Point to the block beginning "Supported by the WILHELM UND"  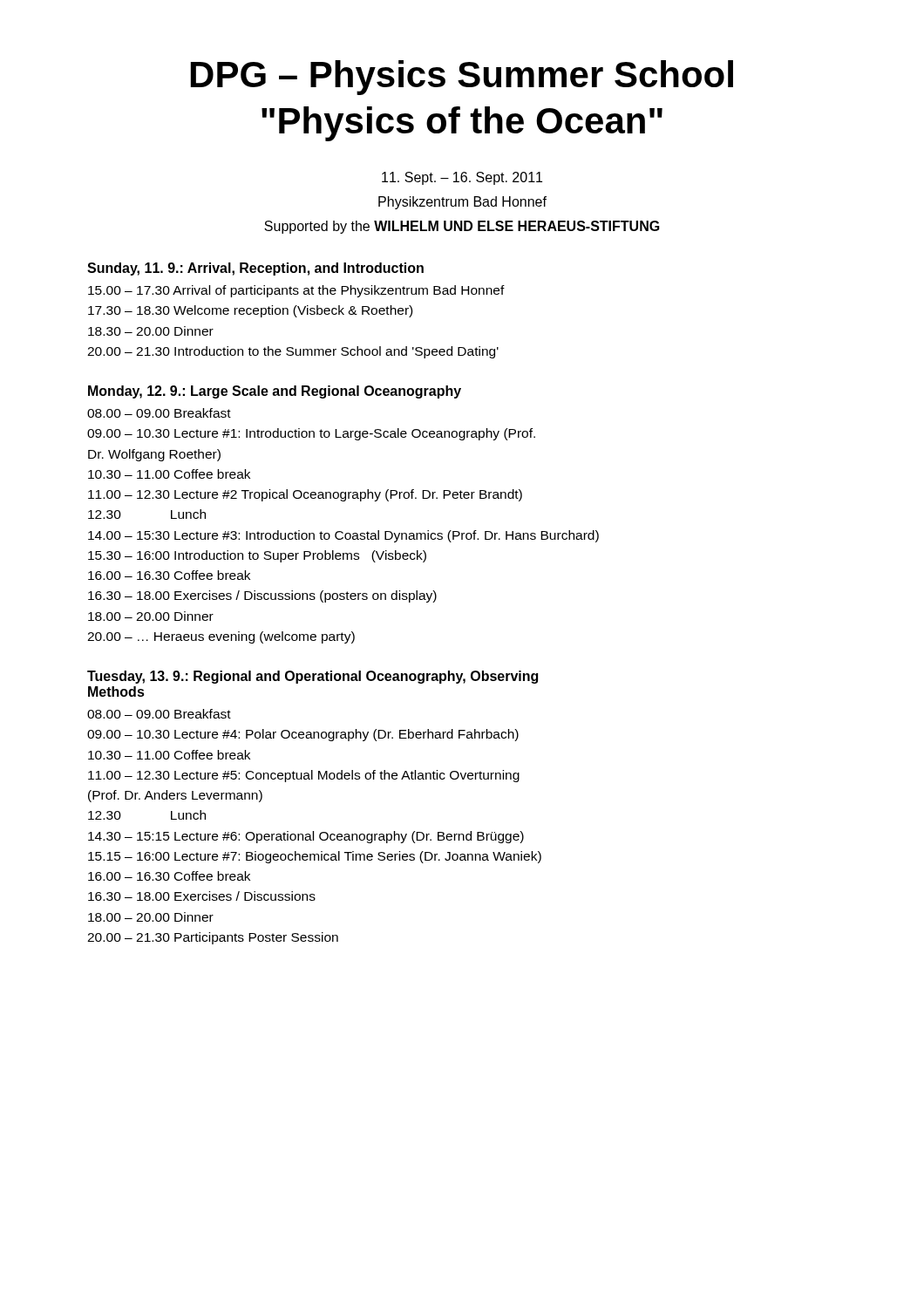(x=462, y=226)
